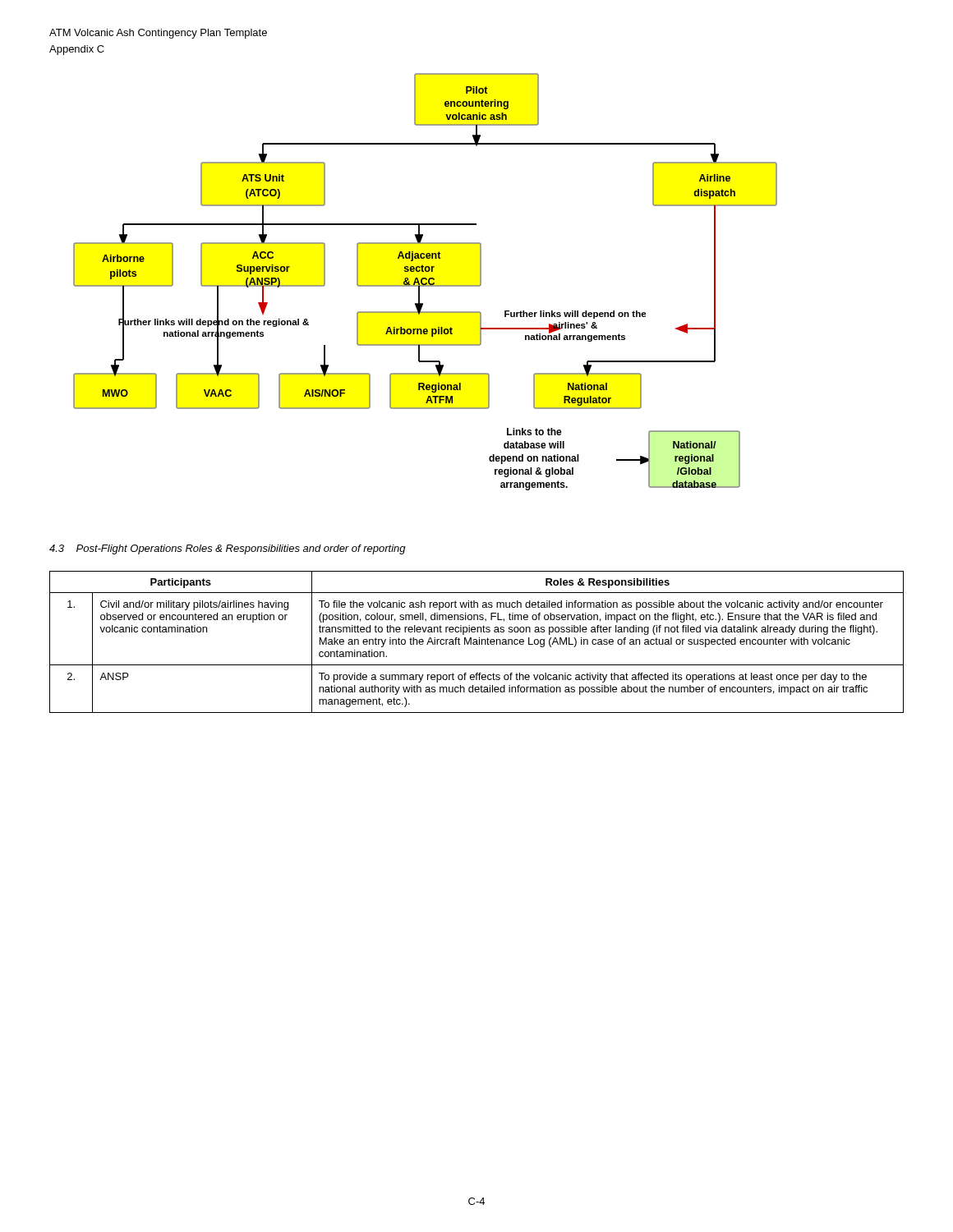The width and height of the screenshot is (953, 1232).
Task: Locate the caption that opens with "3 Post-Flight Operations Roles &"
Action: click(x=227, y=548)
